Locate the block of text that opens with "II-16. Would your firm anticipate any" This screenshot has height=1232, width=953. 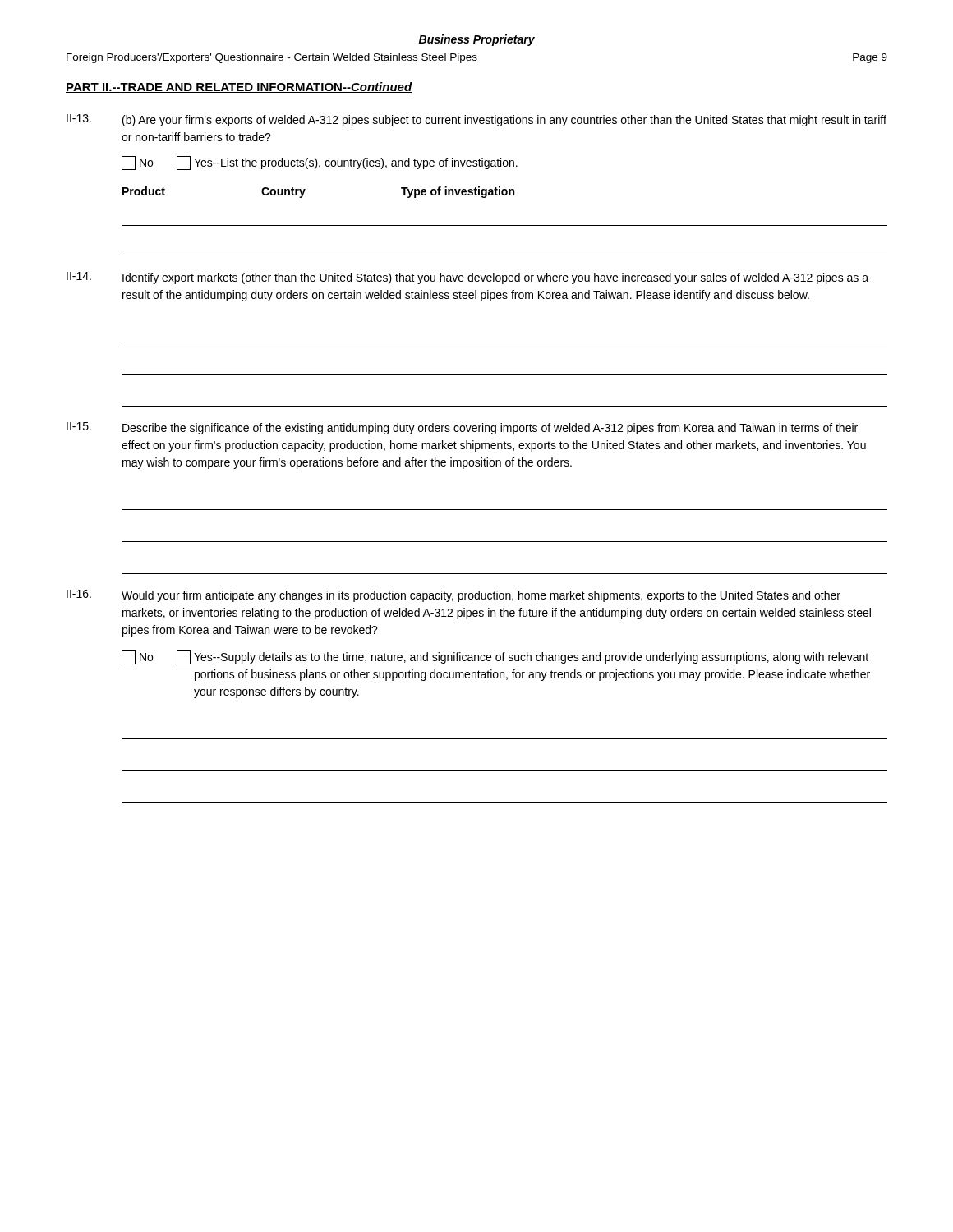tap(453, 596)
